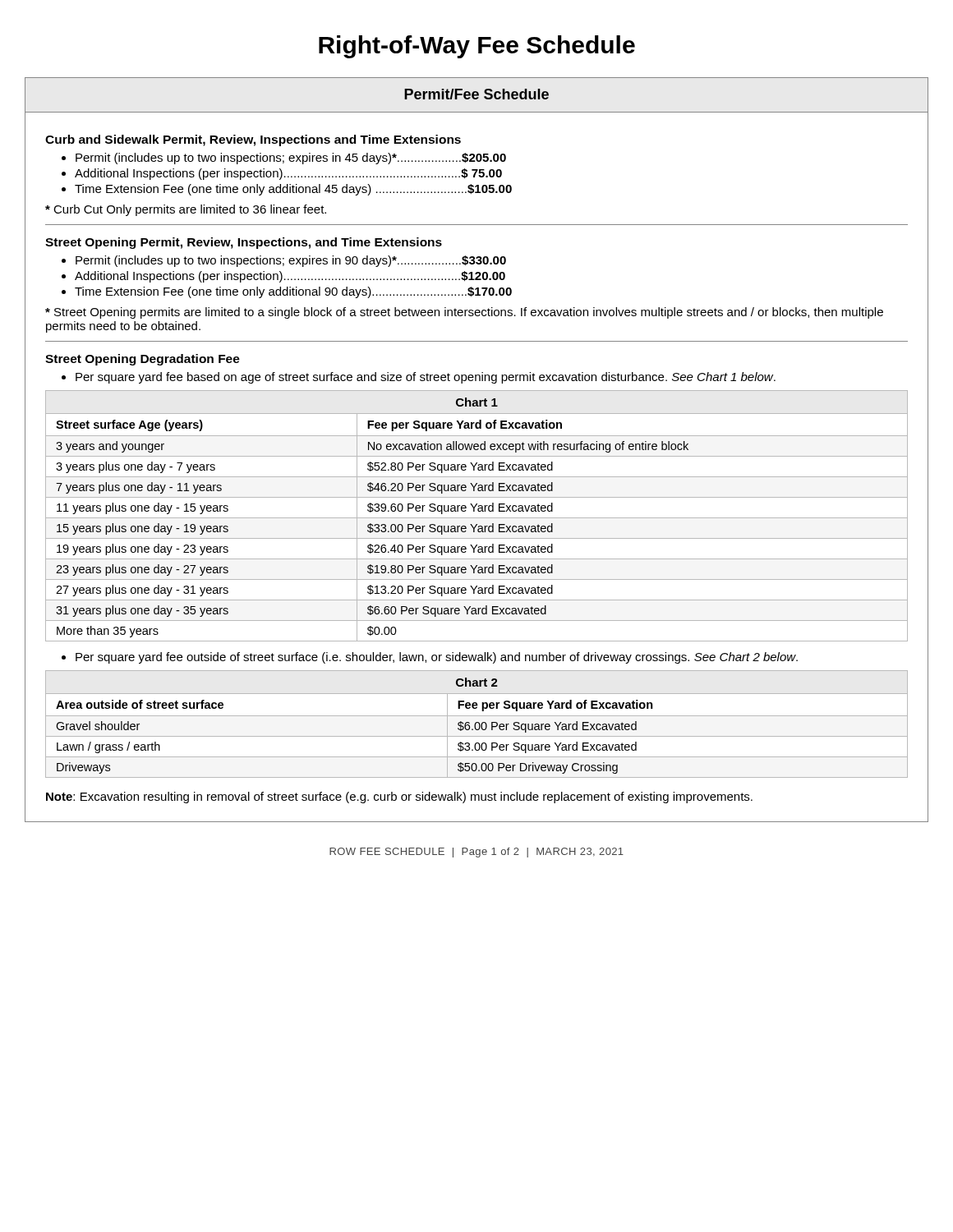
Task: Find the table that mentions "Gravel shoulder"
Action: pyautogui.click(x=476, y=724)
